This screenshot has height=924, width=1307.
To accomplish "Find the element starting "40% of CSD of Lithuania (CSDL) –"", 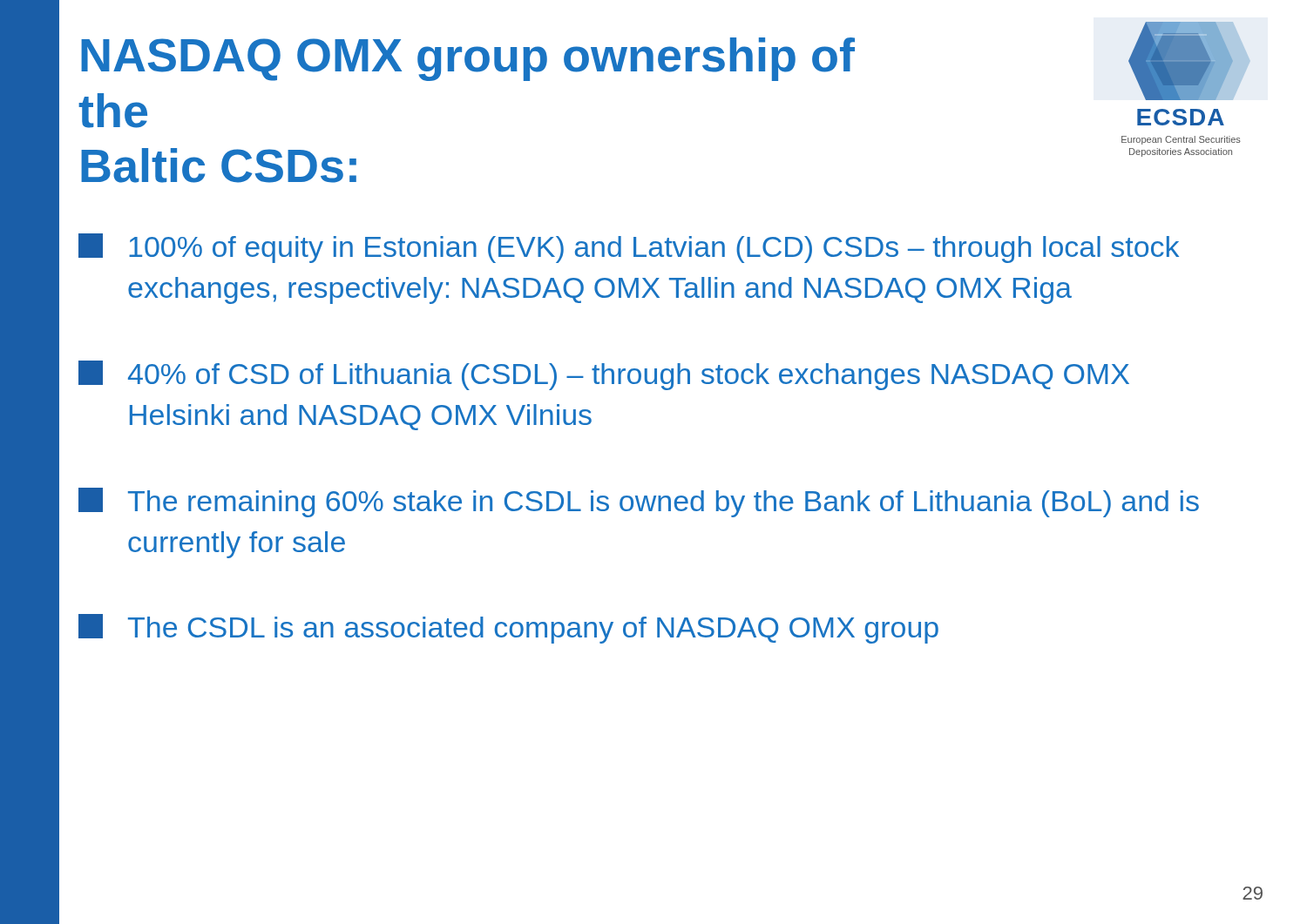I will pyautogui.click(x=654, y=394).
